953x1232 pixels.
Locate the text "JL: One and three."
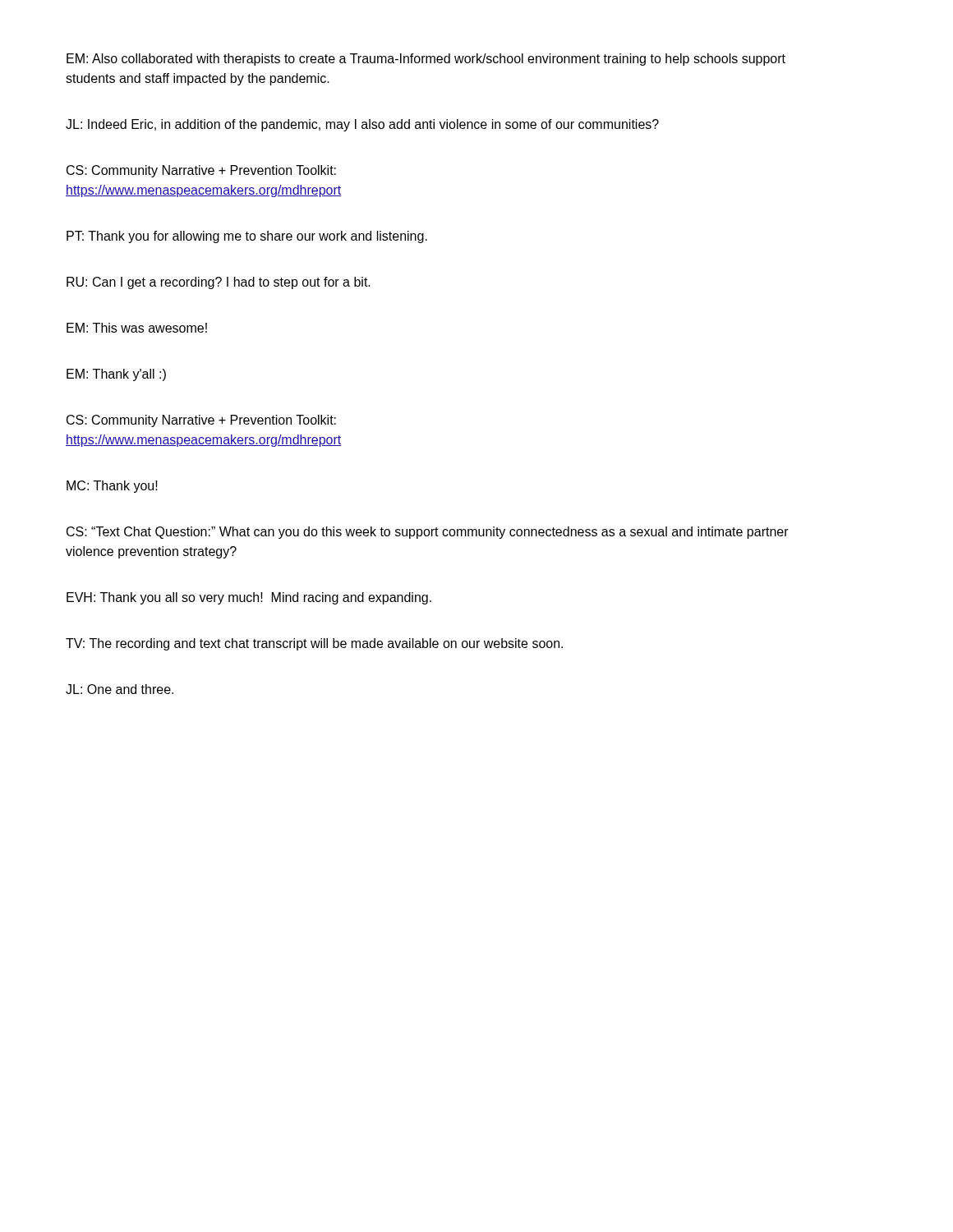pos(120,689)
